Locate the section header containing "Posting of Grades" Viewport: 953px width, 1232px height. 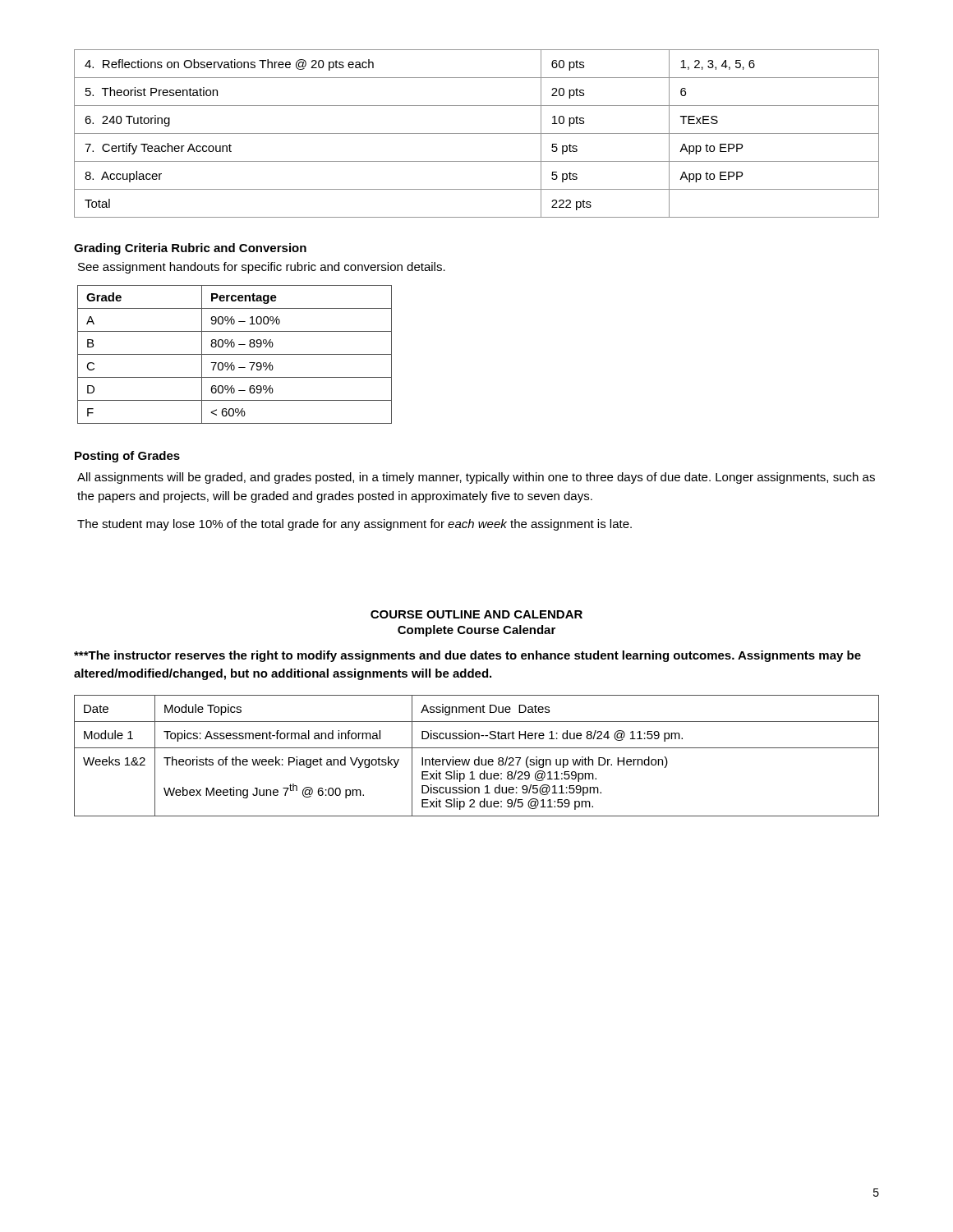[127, 455]
